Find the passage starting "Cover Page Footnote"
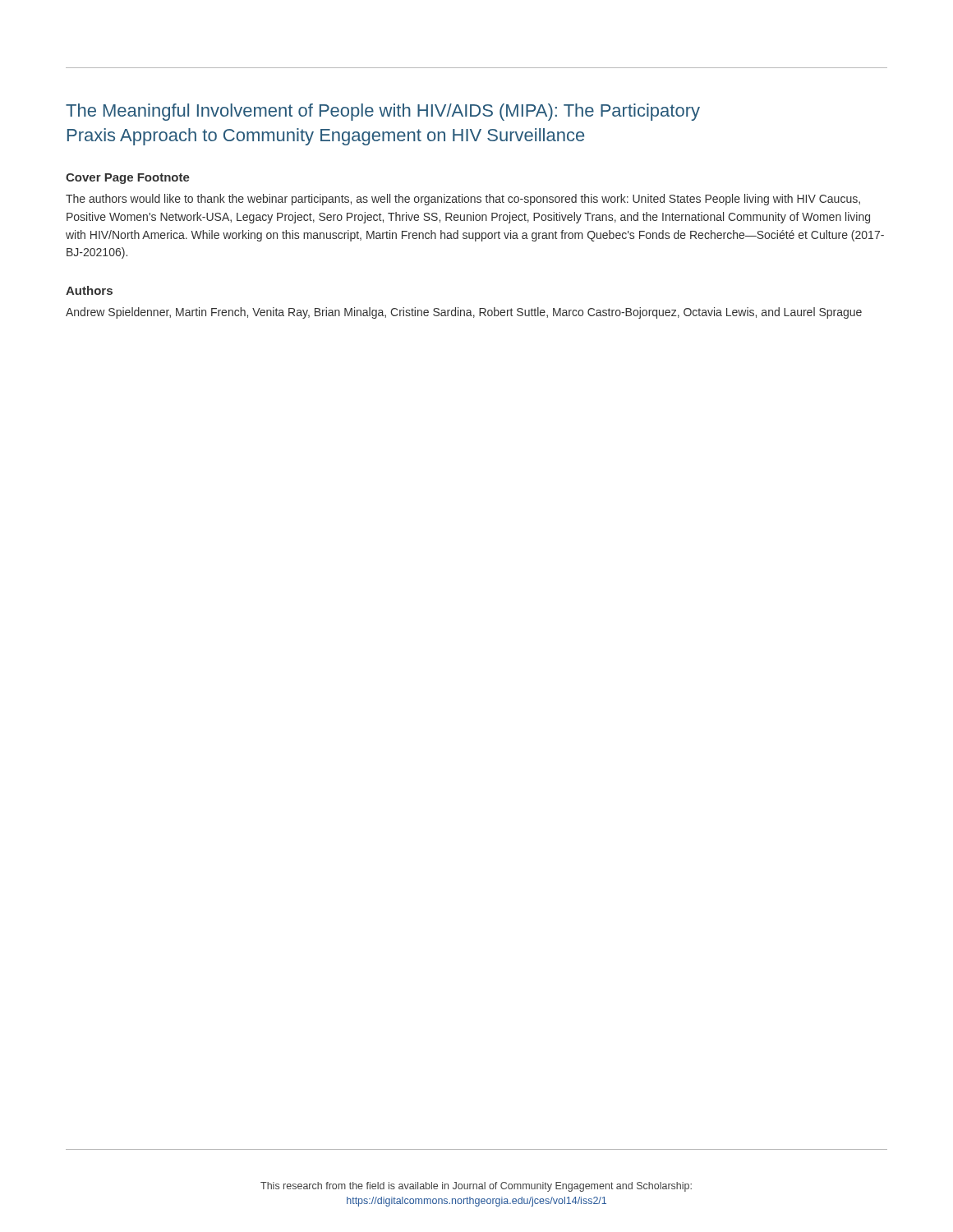This screenshot has width=953, height=1232. [128, 177]
